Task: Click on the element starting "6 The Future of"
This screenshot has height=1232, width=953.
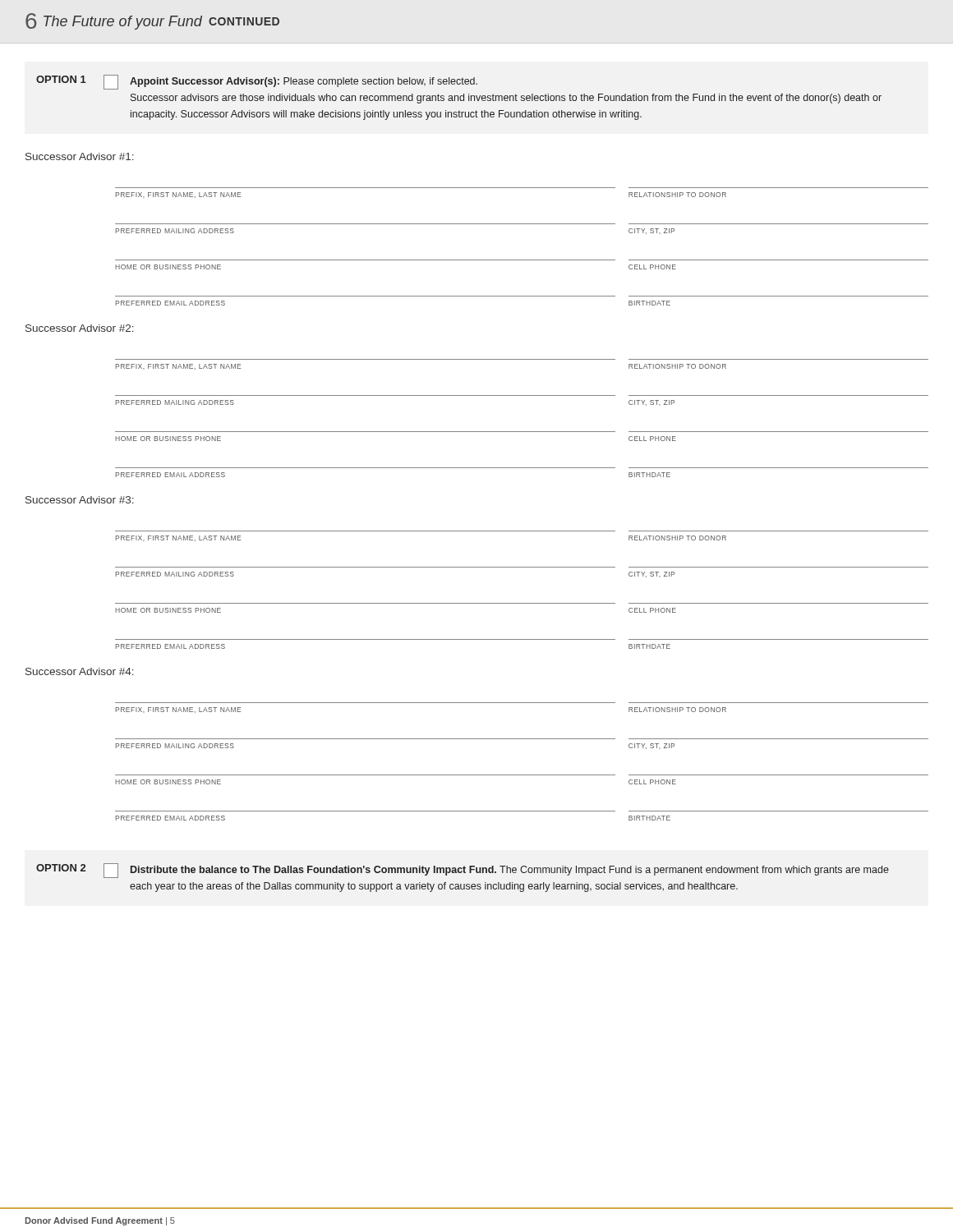Action: [x=152, y=21]
